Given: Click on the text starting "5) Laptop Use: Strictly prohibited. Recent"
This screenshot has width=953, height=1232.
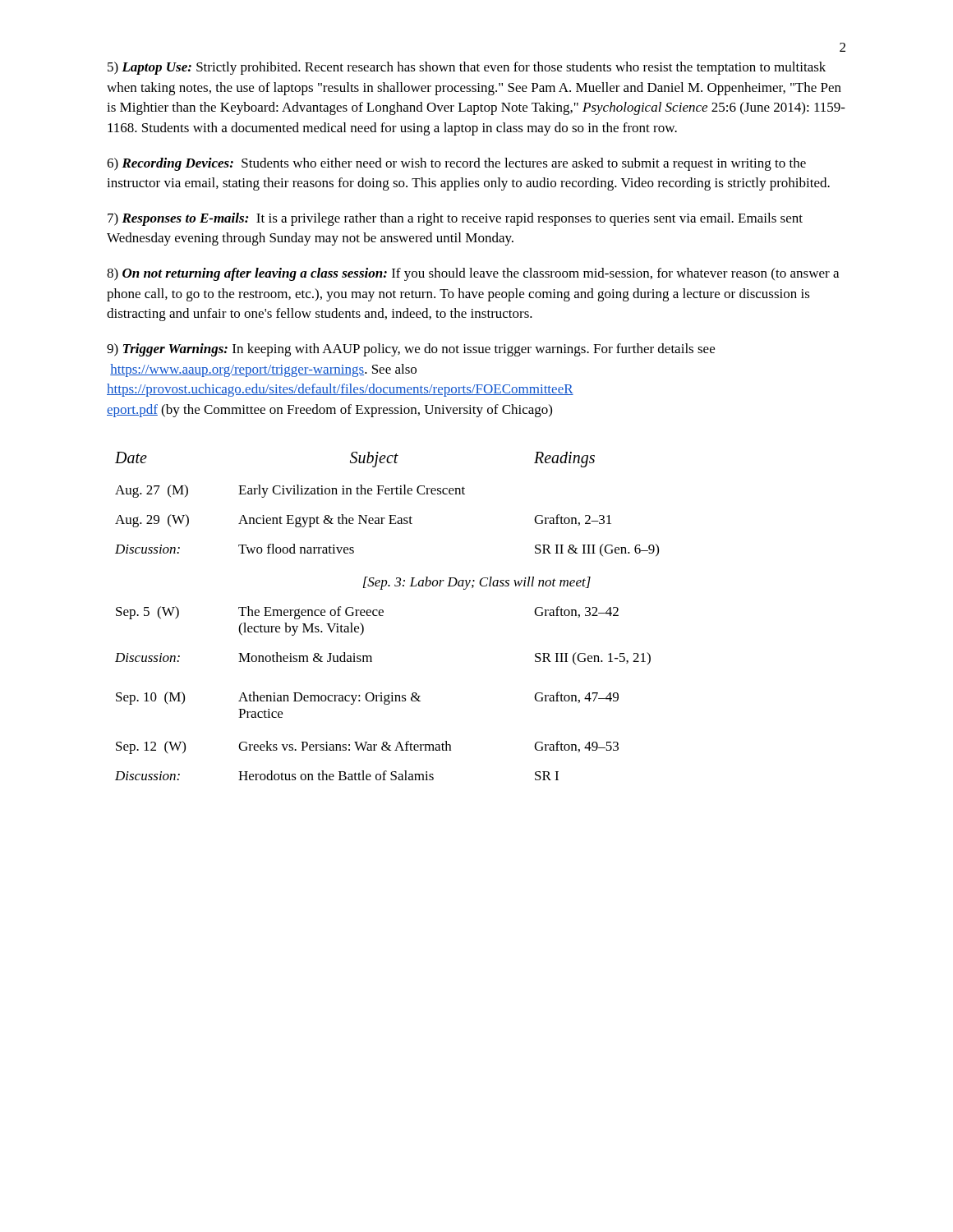Looking at the screenshot, I should click(476, 97).
